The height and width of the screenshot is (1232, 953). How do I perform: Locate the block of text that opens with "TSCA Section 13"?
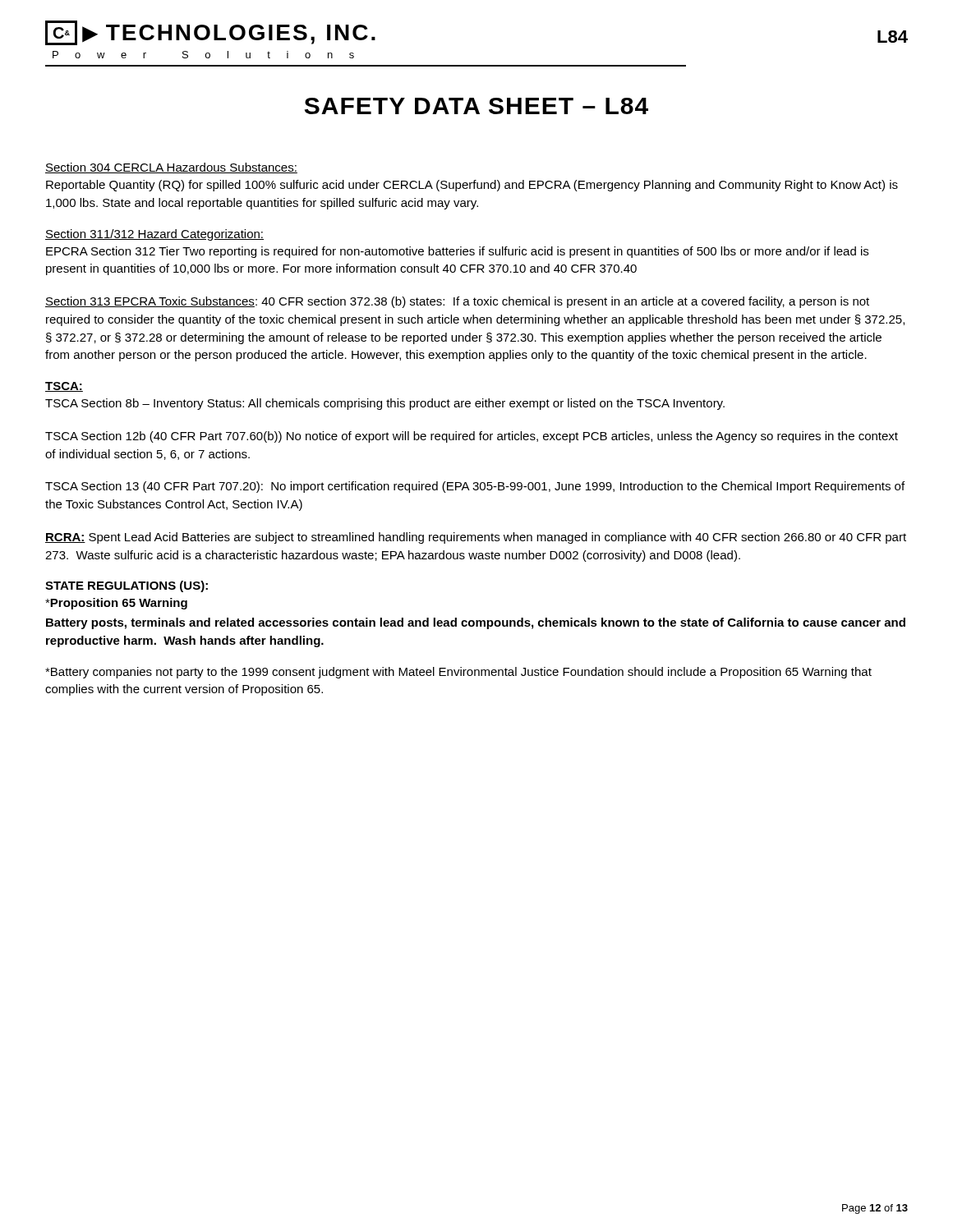pos(475,495)
